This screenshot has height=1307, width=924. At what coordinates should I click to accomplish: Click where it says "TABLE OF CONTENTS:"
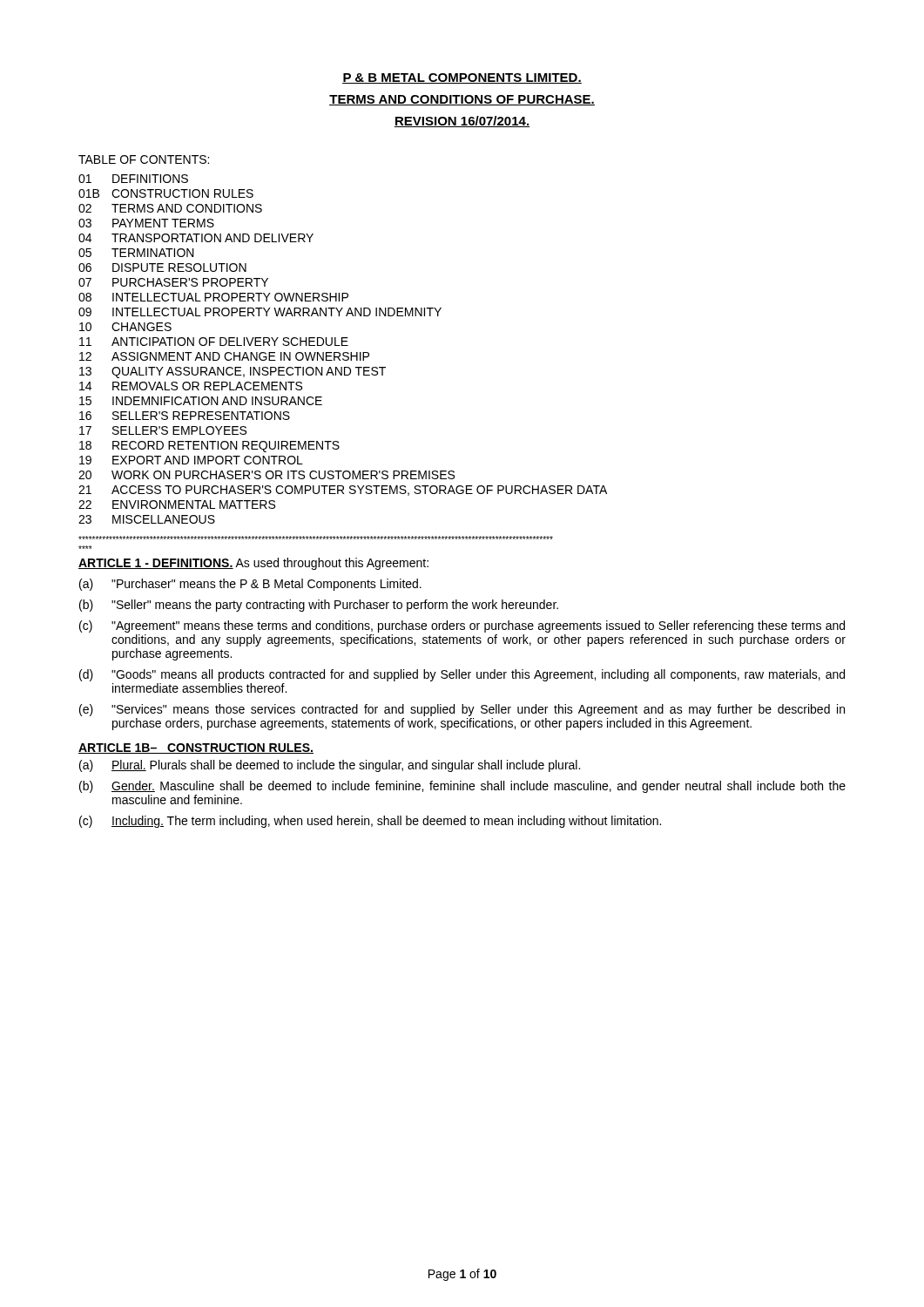pyautogui.click(x=144, y=159)
